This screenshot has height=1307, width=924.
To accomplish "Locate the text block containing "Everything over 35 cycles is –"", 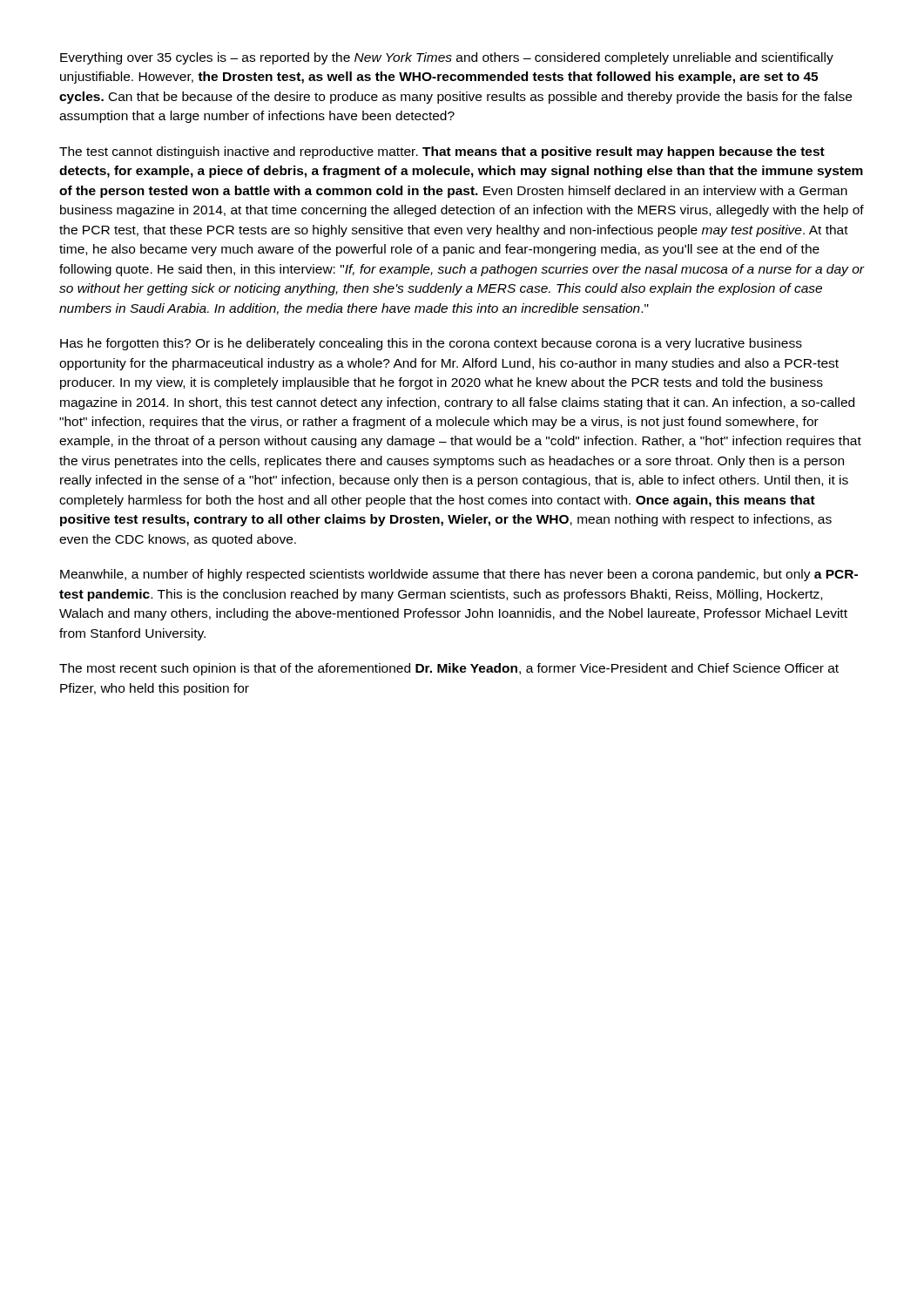I will coord(456,86).
